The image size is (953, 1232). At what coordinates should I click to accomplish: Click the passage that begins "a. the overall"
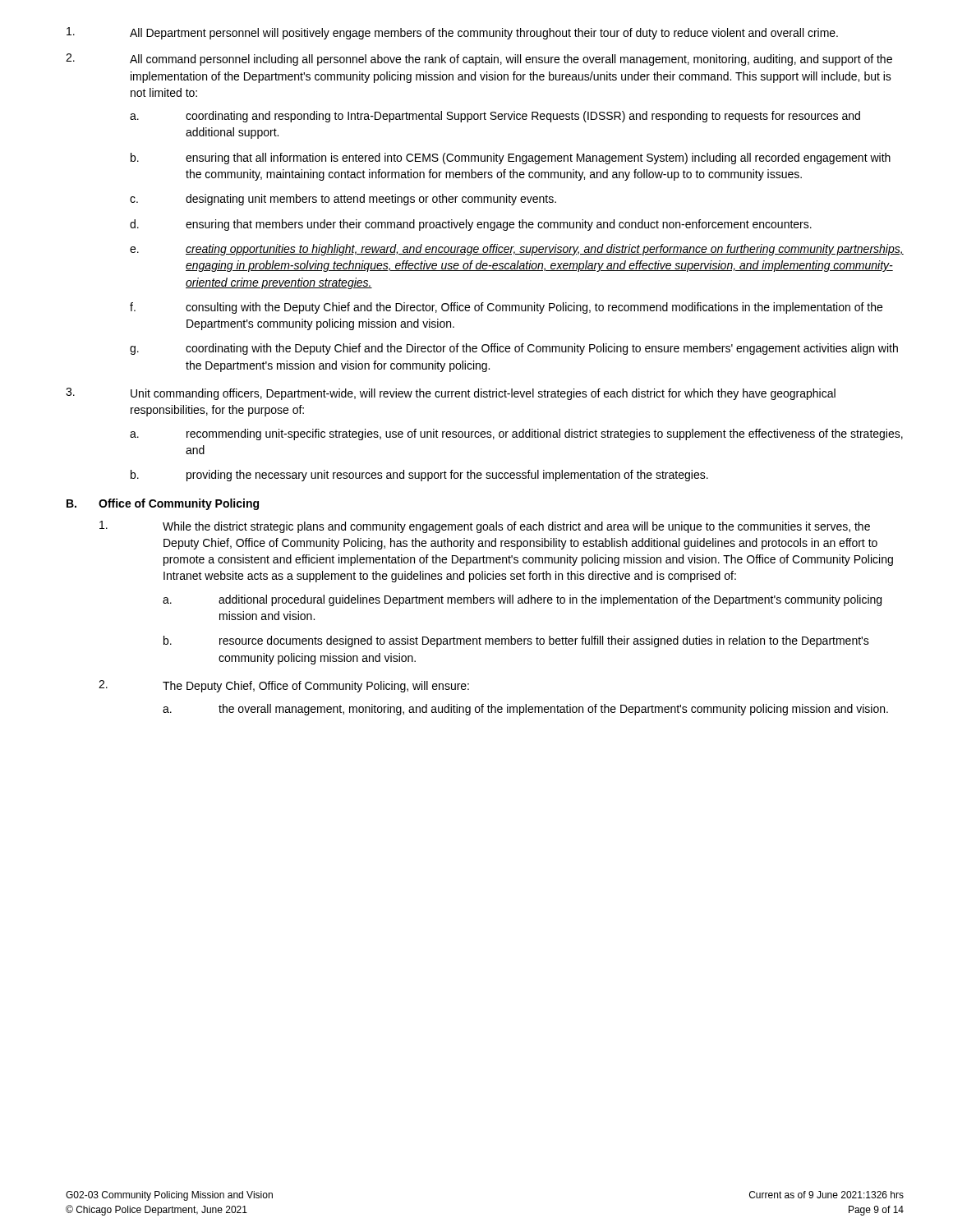pyautogui.click(x=533, y=709)
